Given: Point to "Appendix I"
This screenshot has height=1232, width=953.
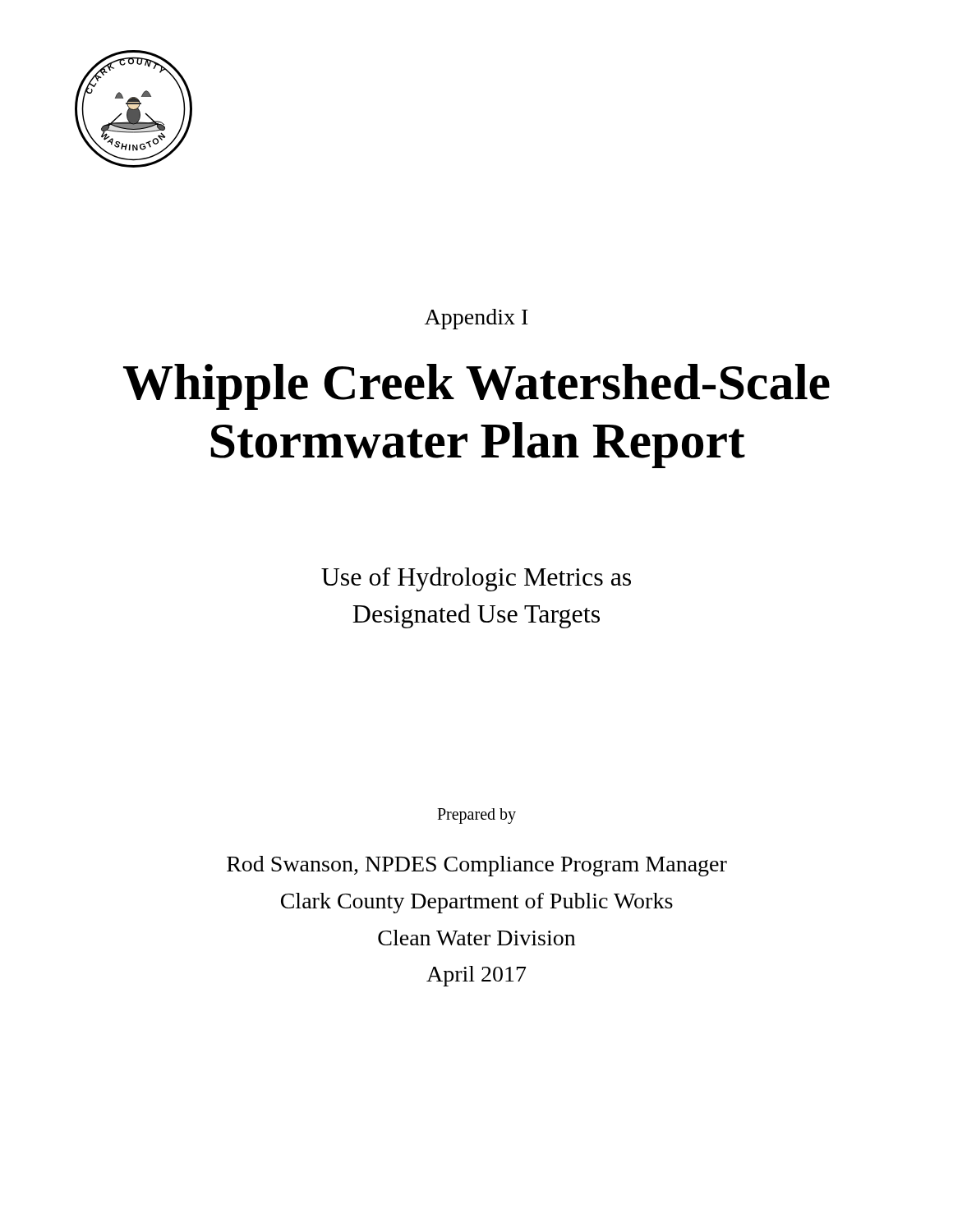Looking at the screenshot, I should click(x=476, y=317).
